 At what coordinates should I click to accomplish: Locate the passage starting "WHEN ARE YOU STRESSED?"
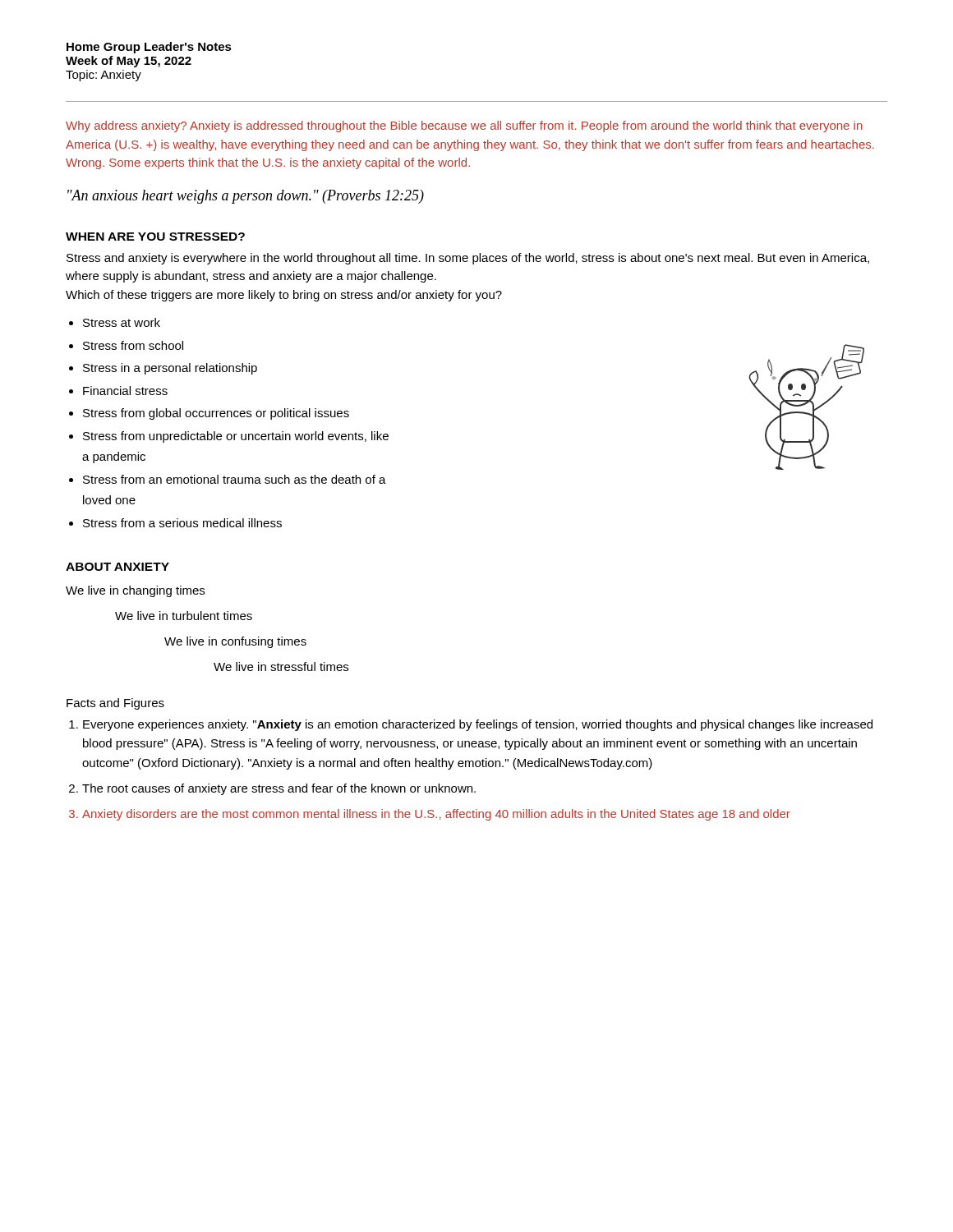156,236
